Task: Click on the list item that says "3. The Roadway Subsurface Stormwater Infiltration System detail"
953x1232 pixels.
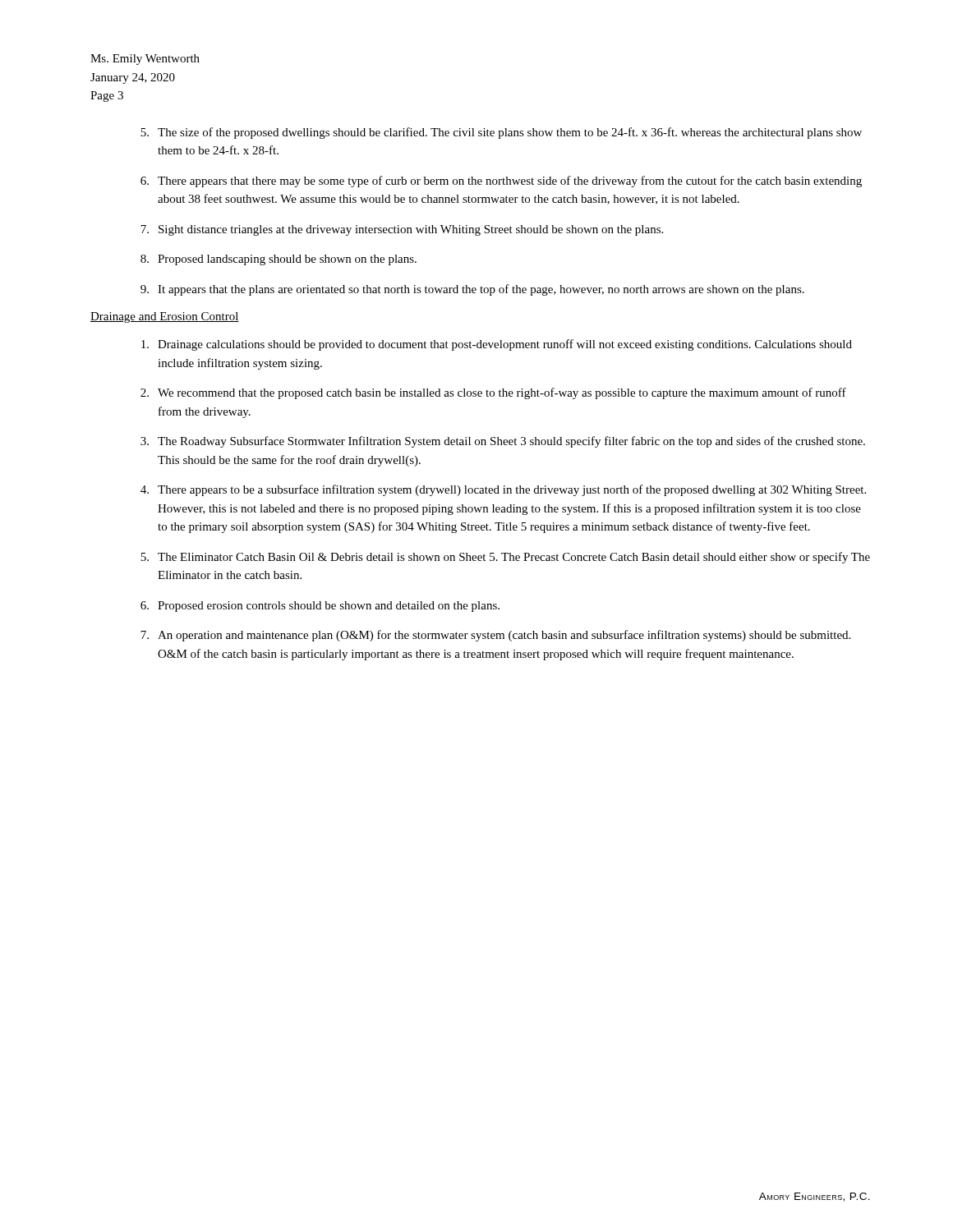Action: point(495,451)
